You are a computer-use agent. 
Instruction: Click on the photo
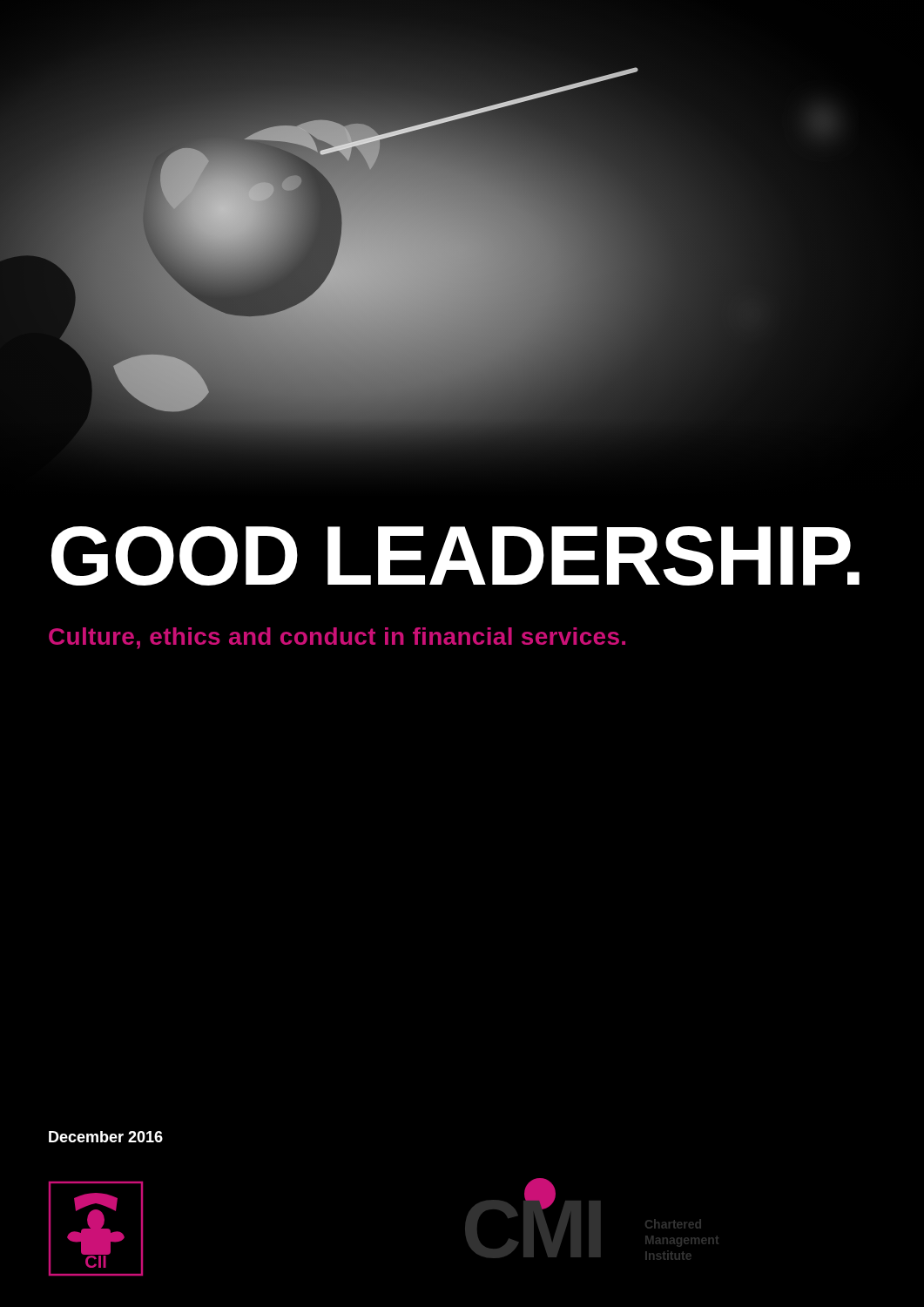coord(462,248)
